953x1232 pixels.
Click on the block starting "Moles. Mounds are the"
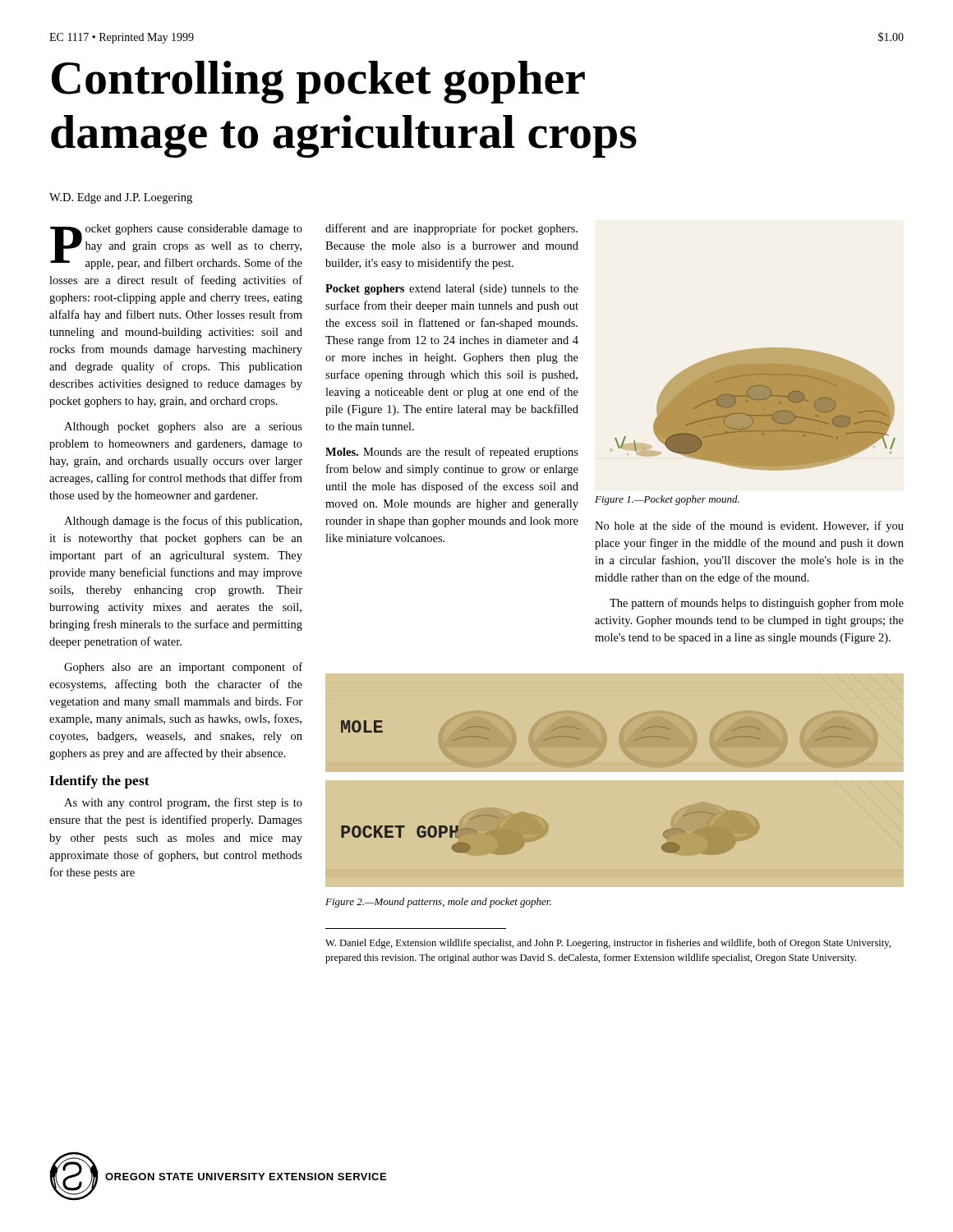pyautogui.click(x=452, y=495)
